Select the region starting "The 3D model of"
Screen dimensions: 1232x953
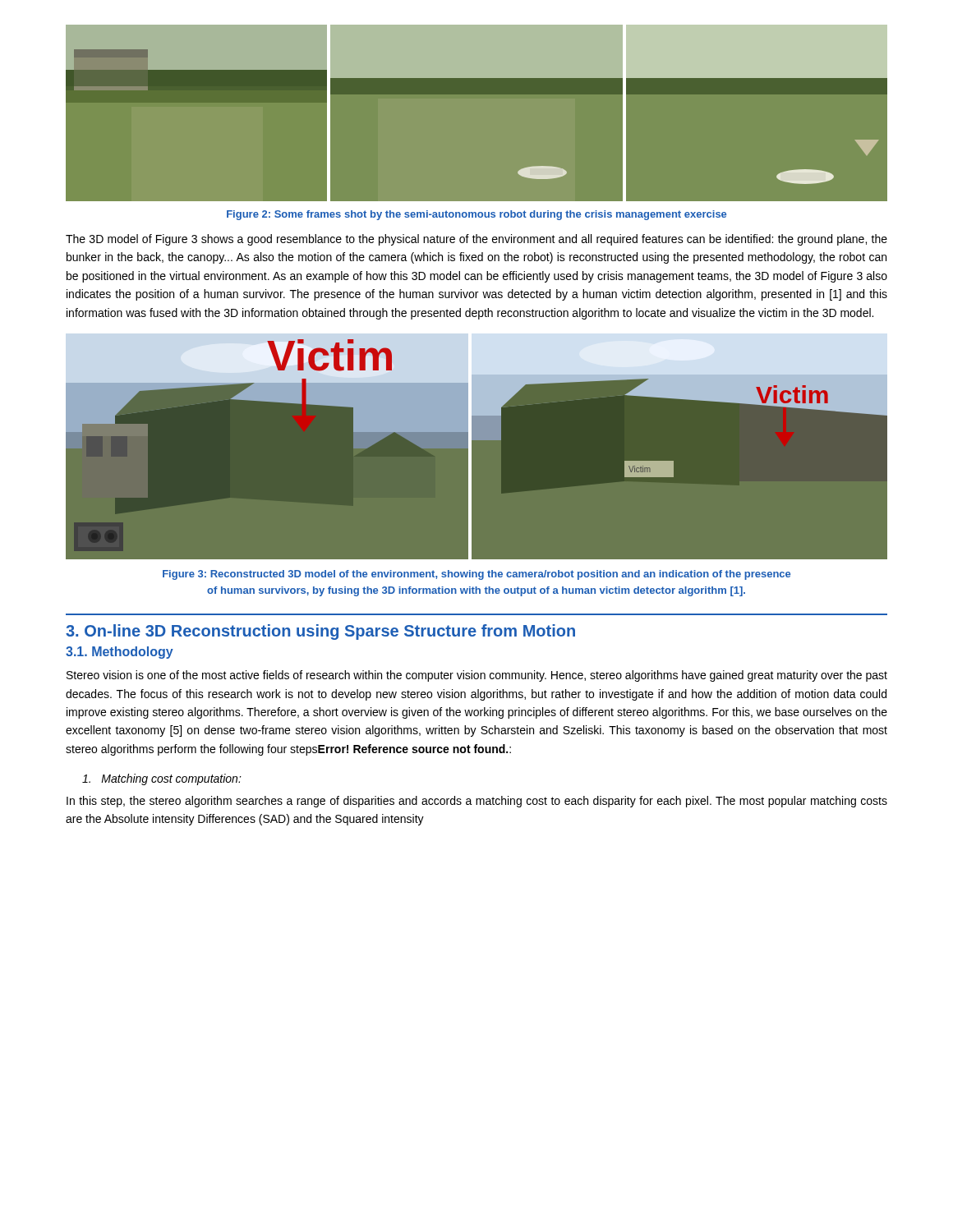click(x=476, y=276)
